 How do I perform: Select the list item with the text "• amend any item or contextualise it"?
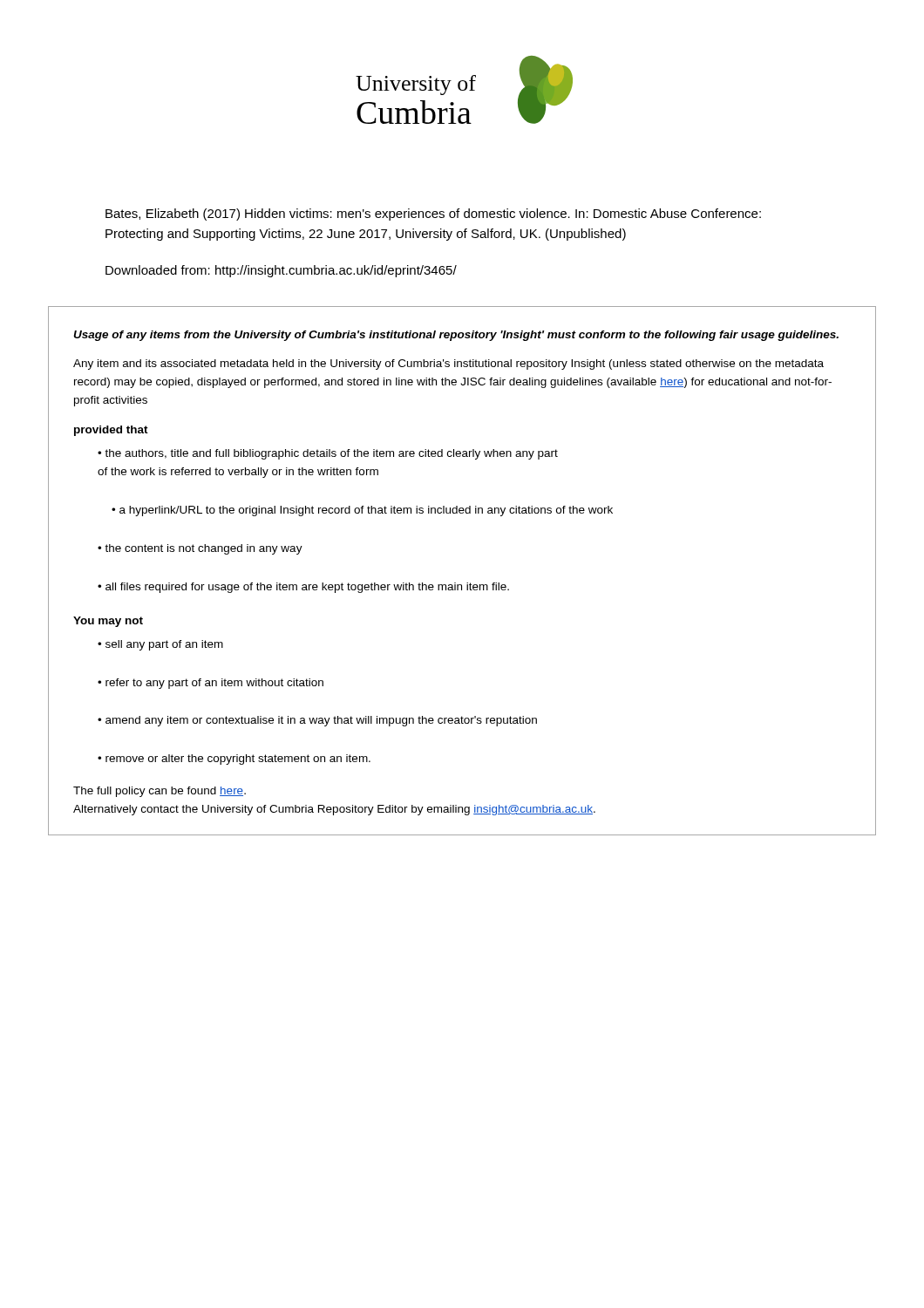(318, 720)
